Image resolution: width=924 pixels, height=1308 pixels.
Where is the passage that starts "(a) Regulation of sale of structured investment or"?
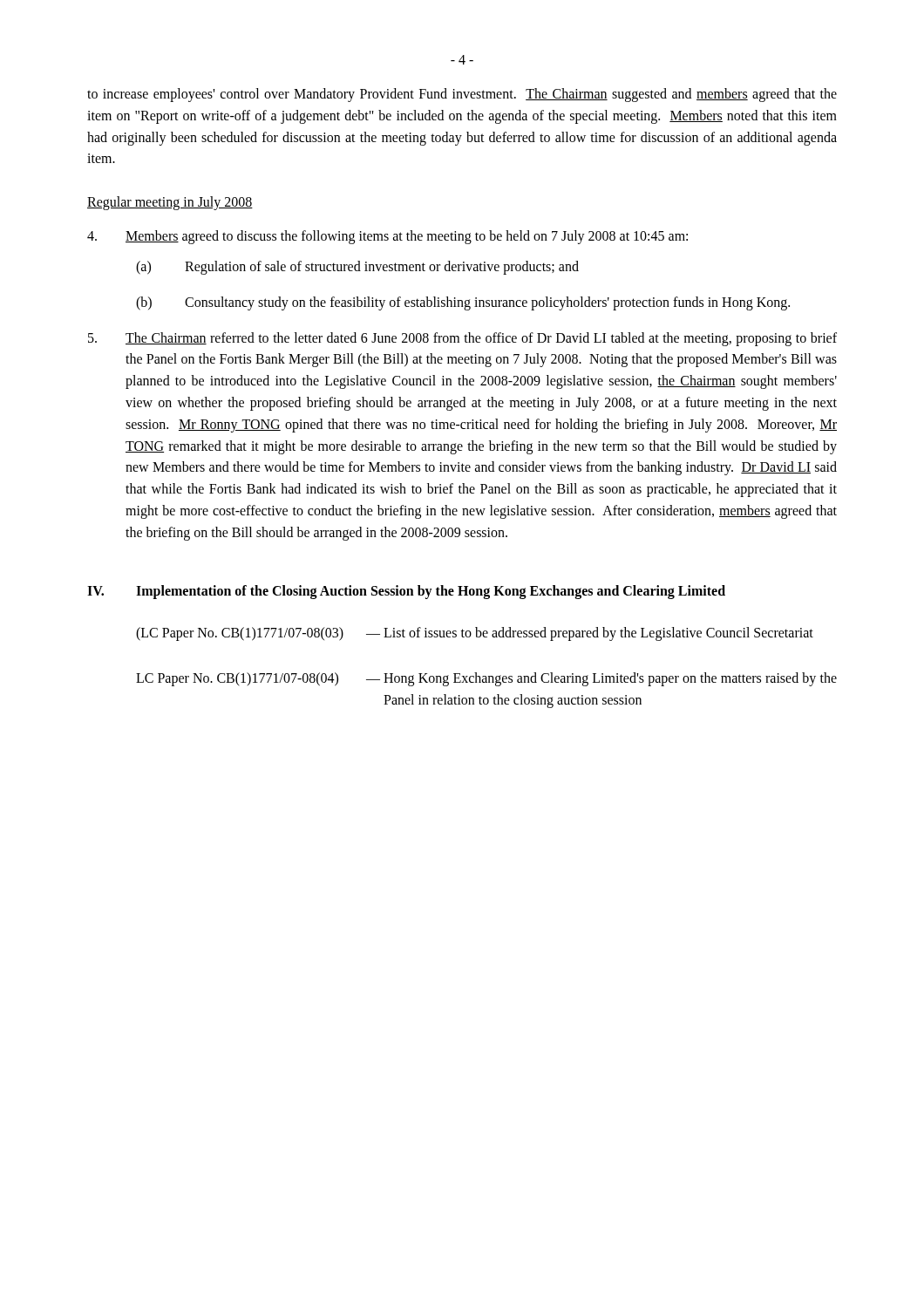(x=486, y=267)
